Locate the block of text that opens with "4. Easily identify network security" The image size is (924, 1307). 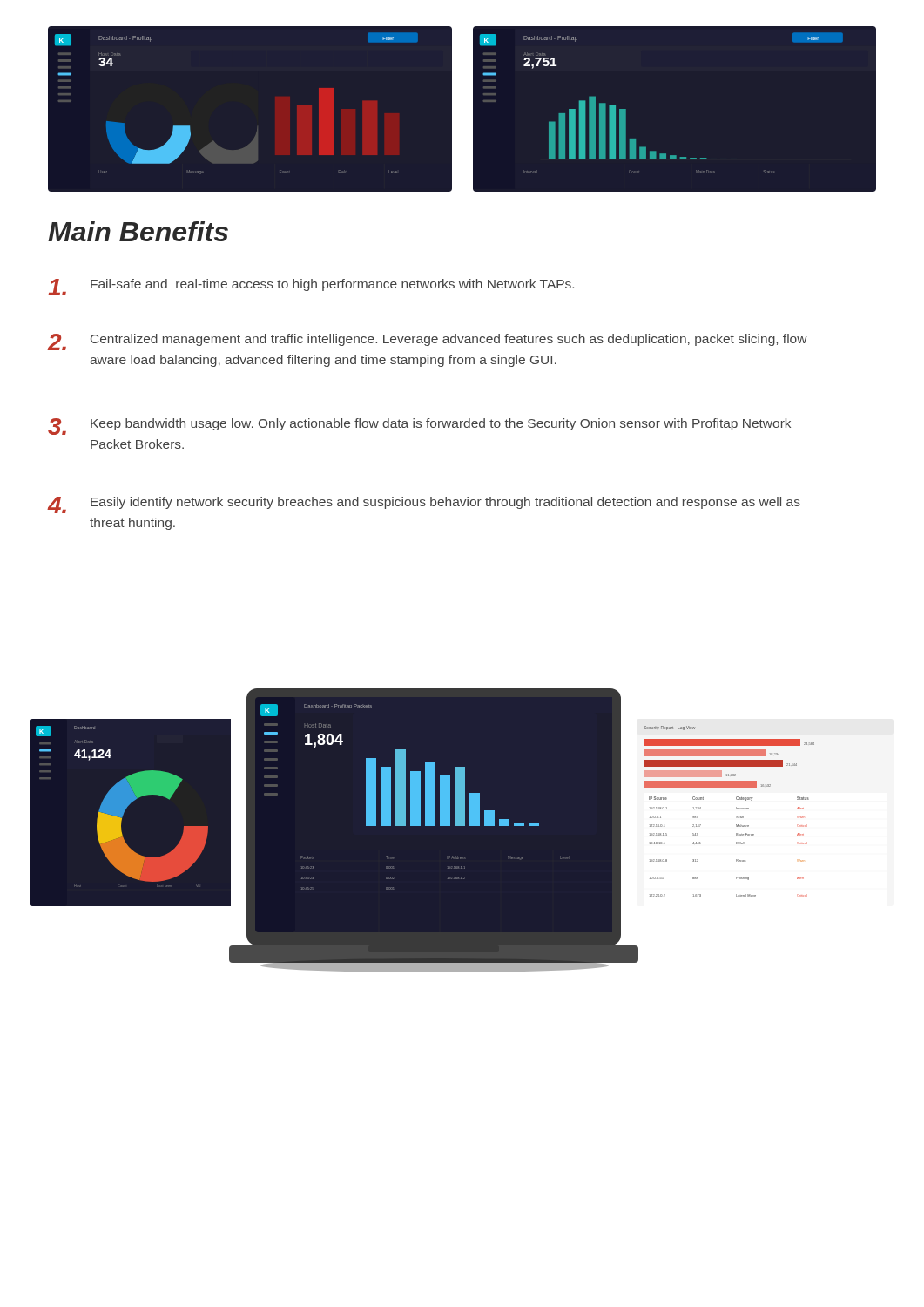point(462,511)
